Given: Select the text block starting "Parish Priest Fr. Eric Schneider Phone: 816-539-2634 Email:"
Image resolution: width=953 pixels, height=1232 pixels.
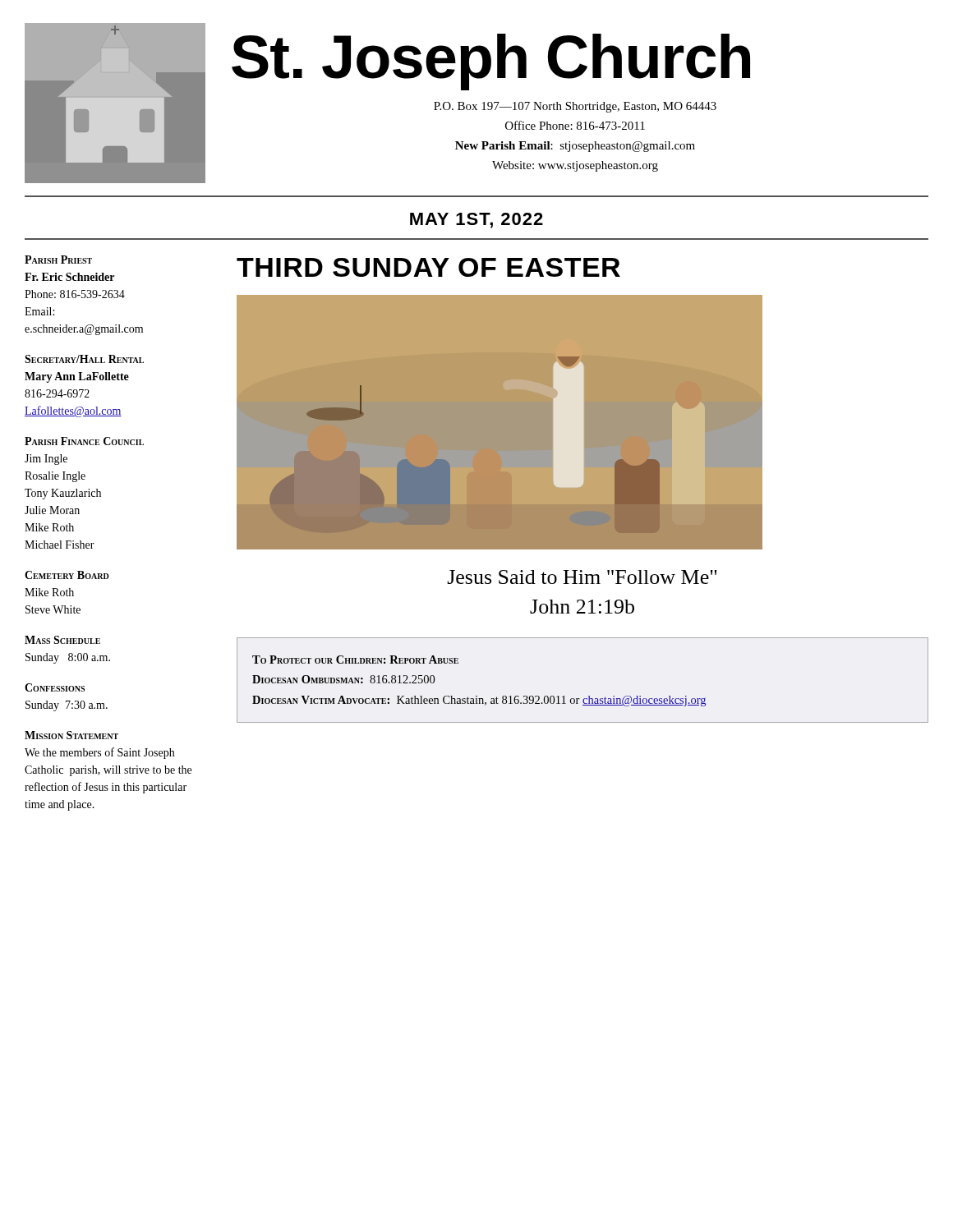Looking at the screenshot, I should 115,293.
